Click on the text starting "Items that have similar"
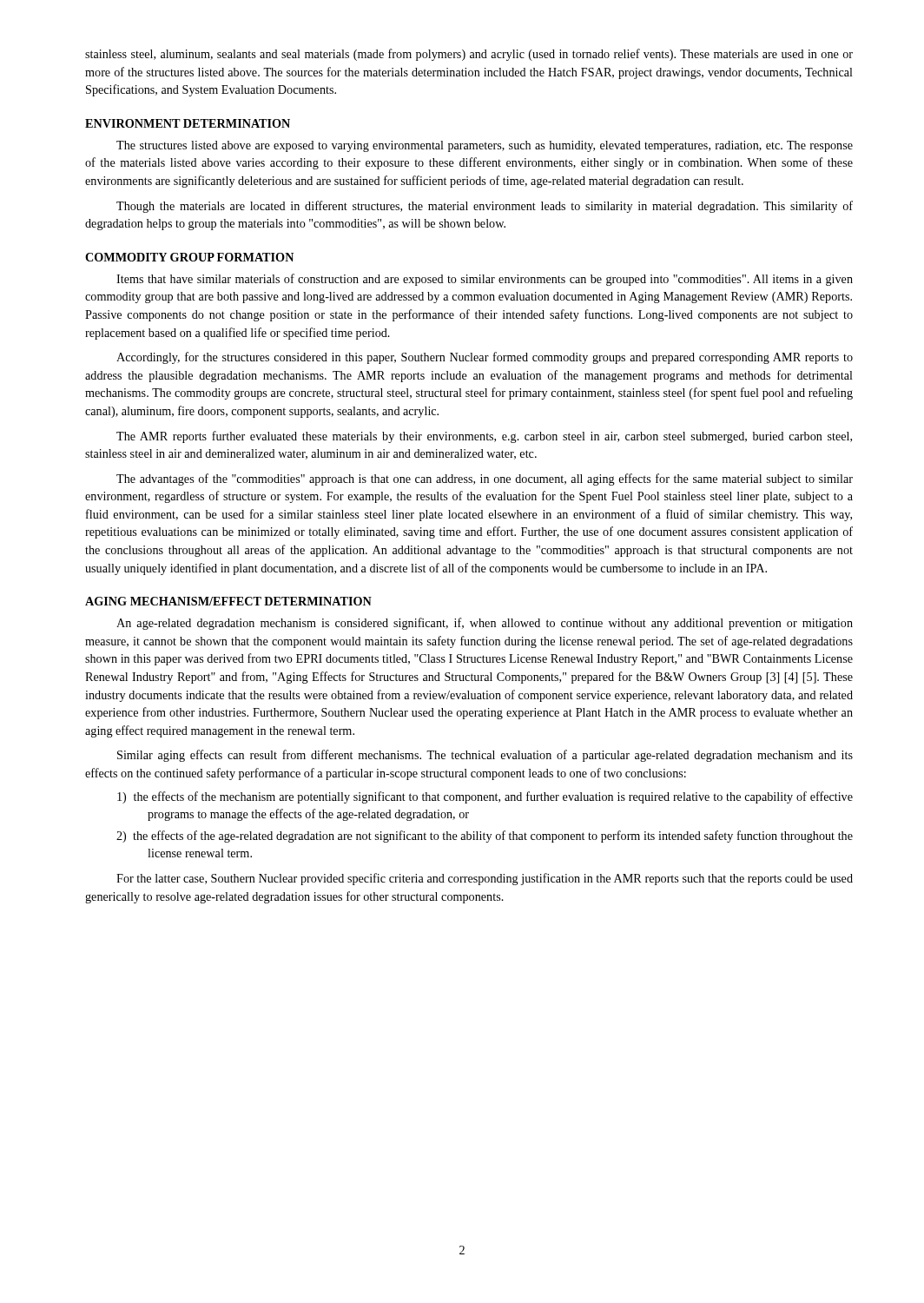Screen dimensions: 1303x924 (469, 423)
